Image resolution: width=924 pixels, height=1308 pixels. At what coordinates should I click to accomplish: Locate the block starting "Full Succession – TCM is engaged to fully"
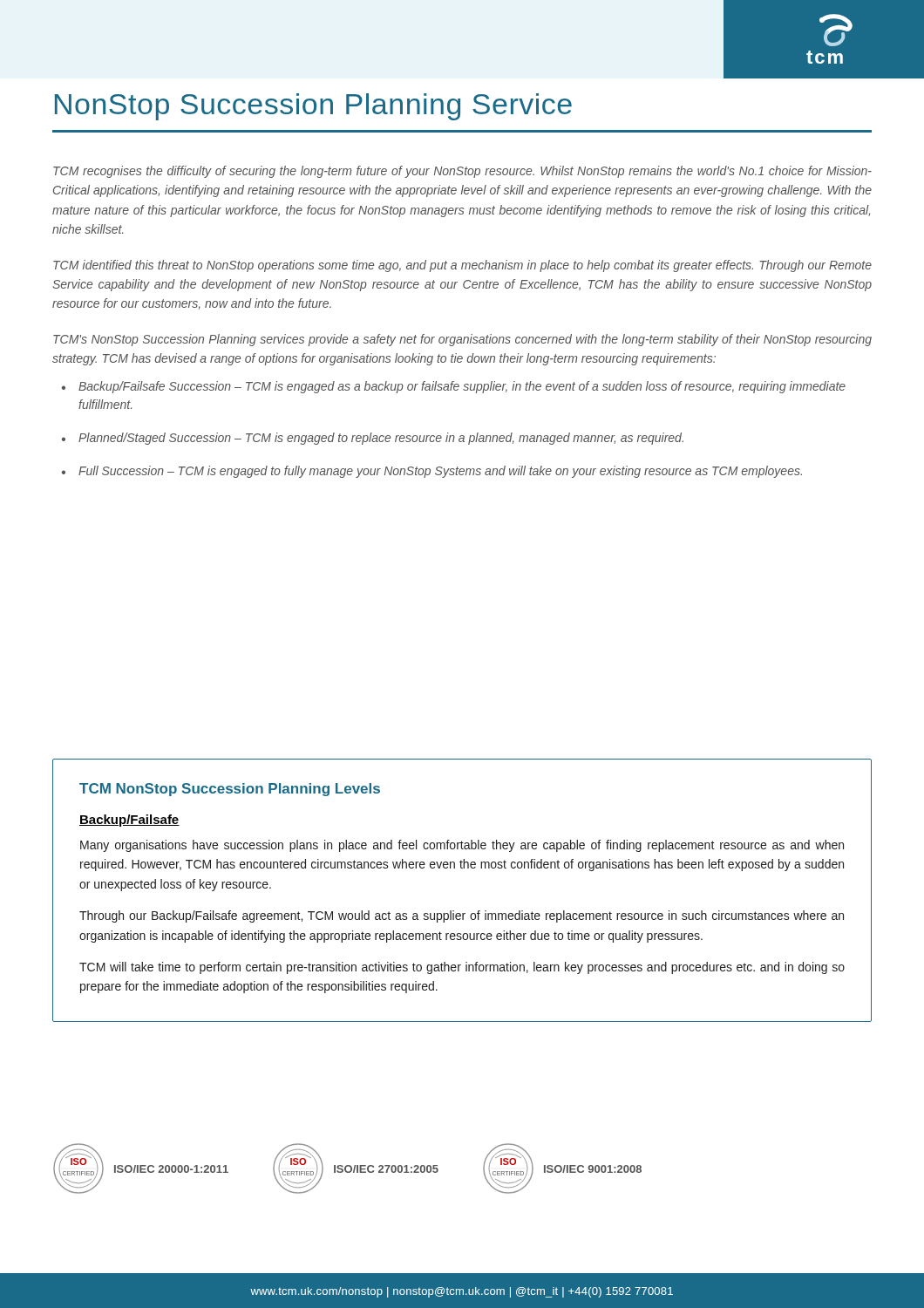tap(441, 471)
